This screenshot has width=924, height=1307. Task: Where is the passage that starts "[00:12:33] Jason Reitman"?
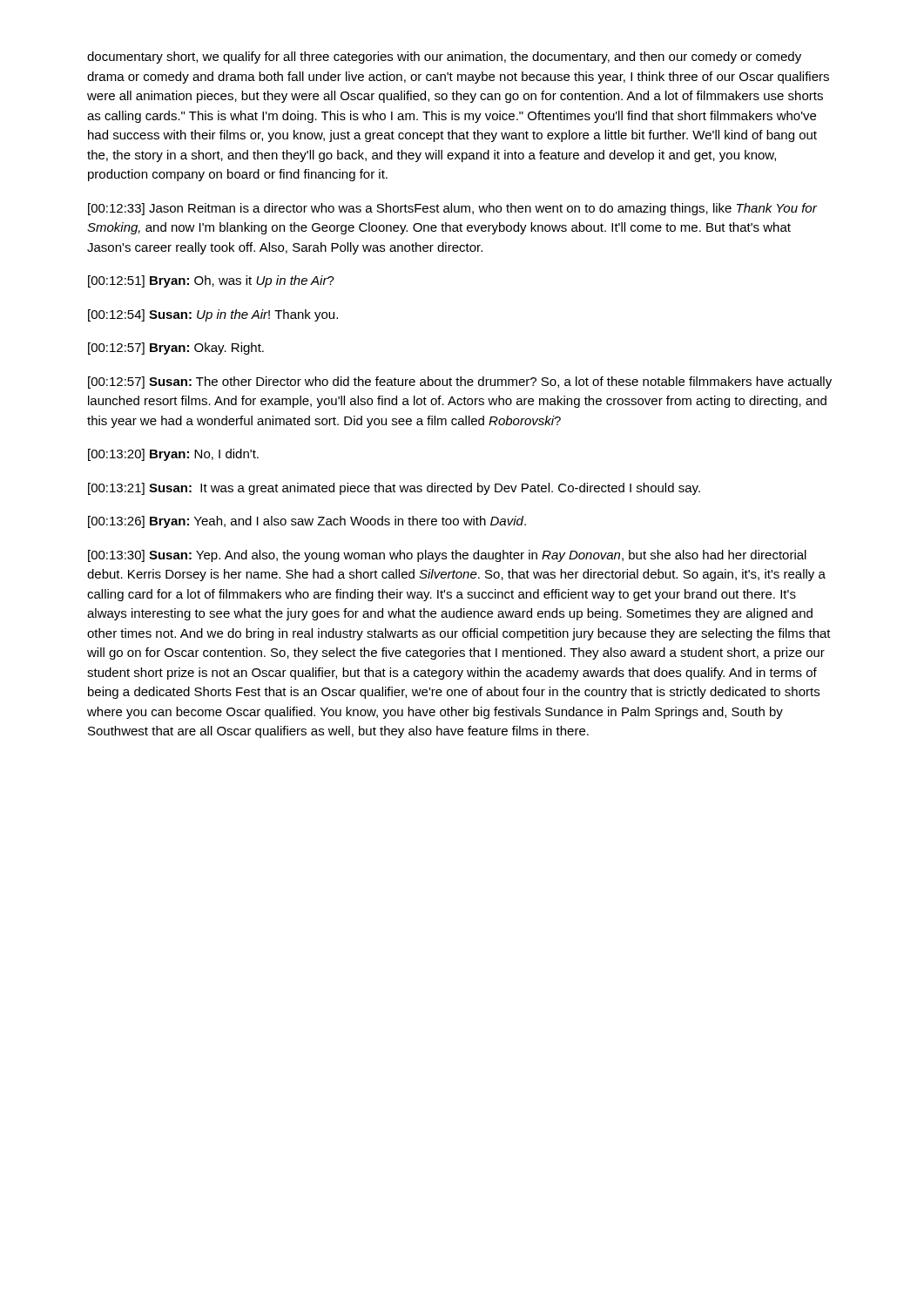[452, 227]
